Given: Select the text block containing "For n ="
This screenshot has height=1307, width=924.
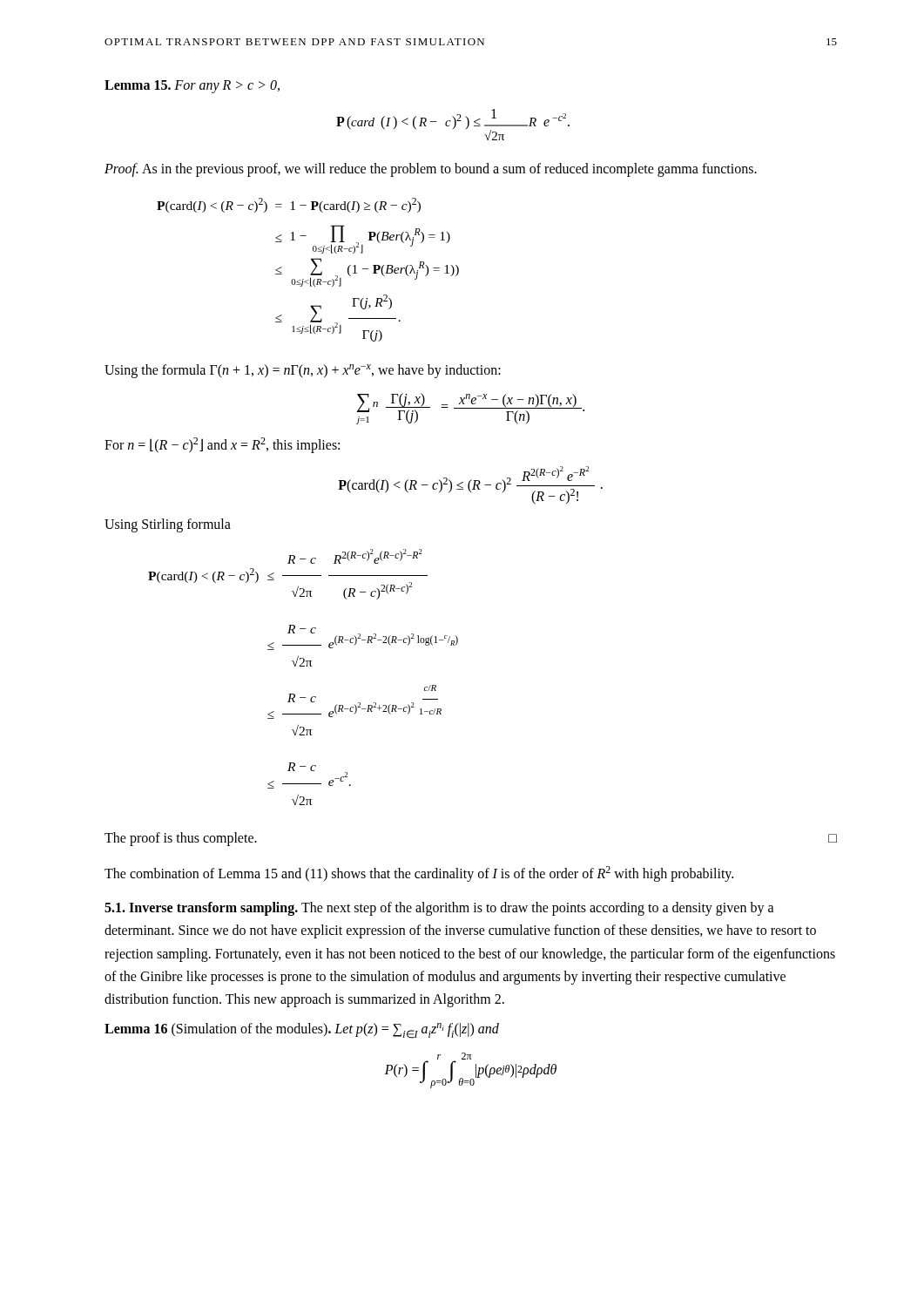Looking at the screenshot, I should pos(223,444).
